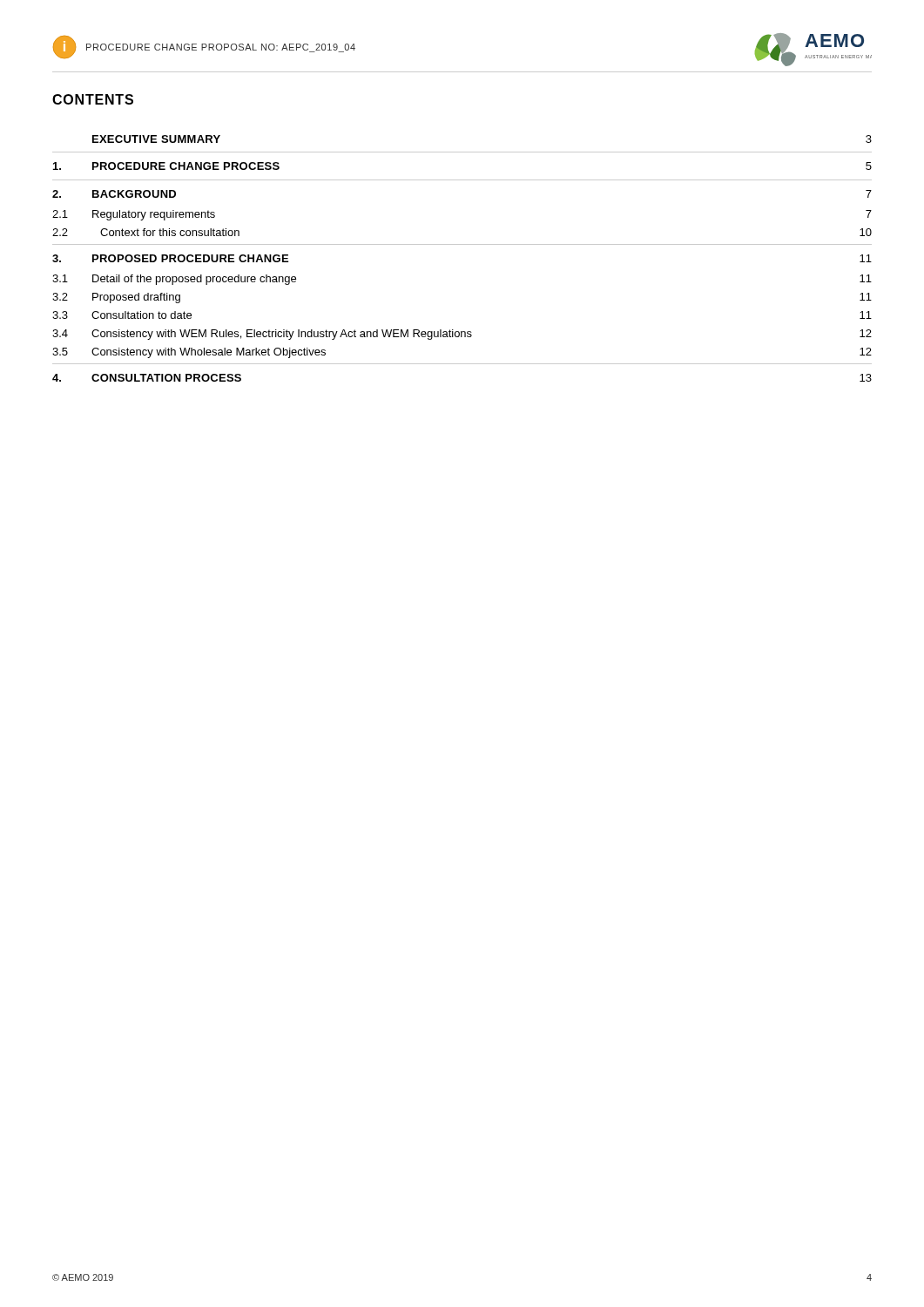The height and width of the screenshot is (1307, 924).
Task: Select the list item that reads "EXECUTIVE SUMMARY 3"
Action: 154,139
